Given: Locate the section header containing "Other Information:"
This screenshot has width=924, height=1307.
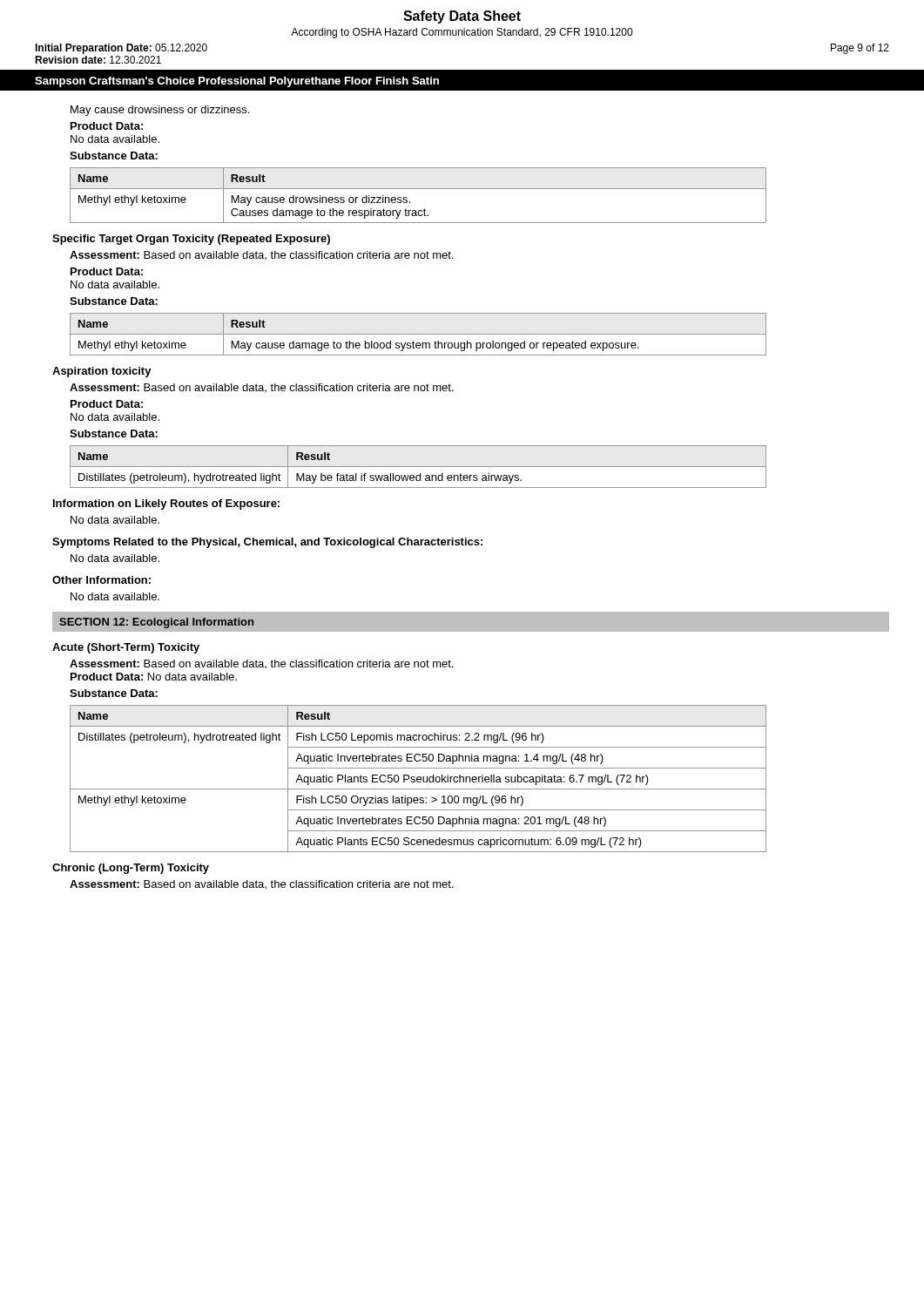Looking at the screenshot, I should (x=102, y=580).
